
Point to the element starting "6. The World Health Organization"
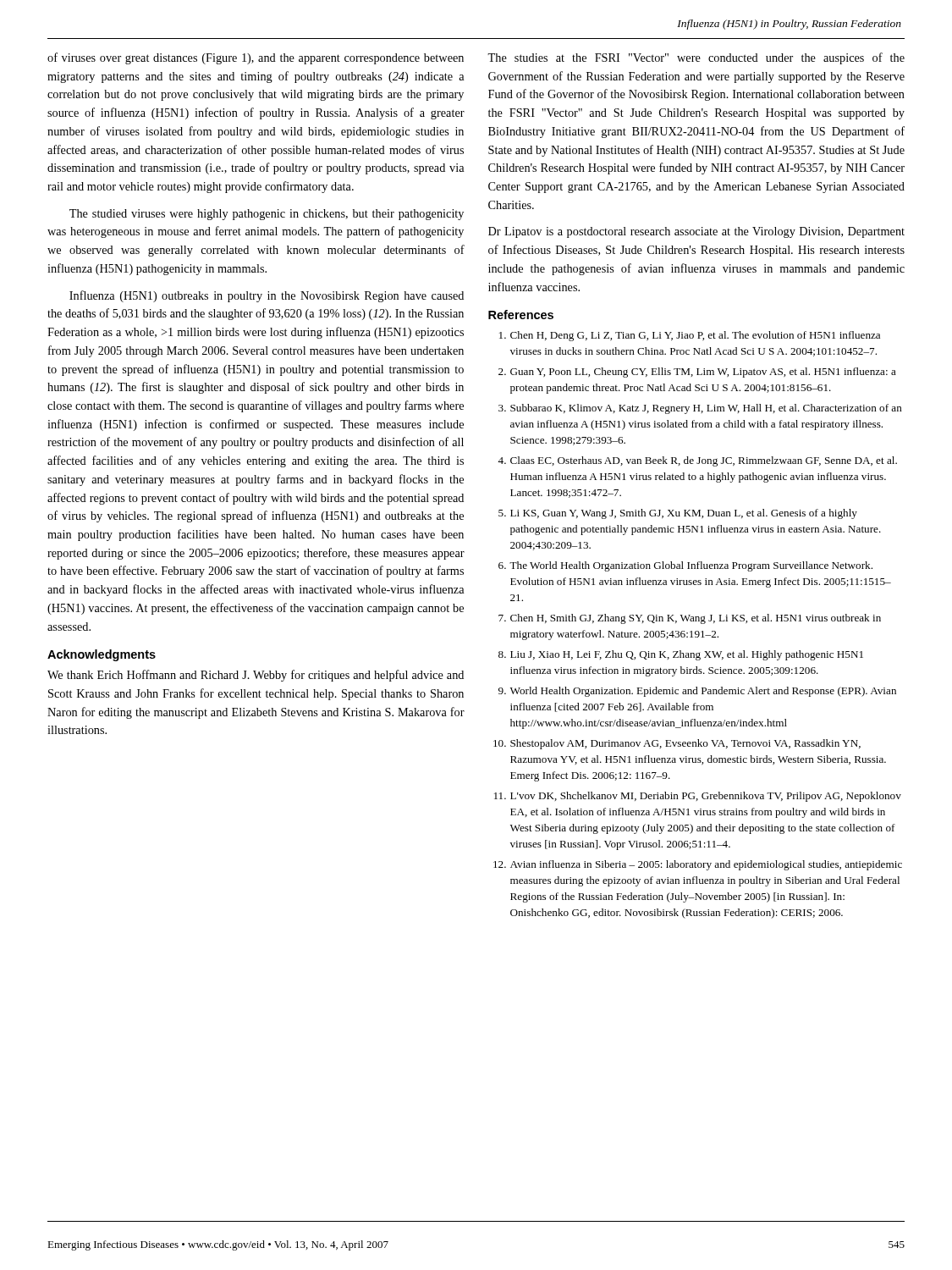click(x=696, y=582)
